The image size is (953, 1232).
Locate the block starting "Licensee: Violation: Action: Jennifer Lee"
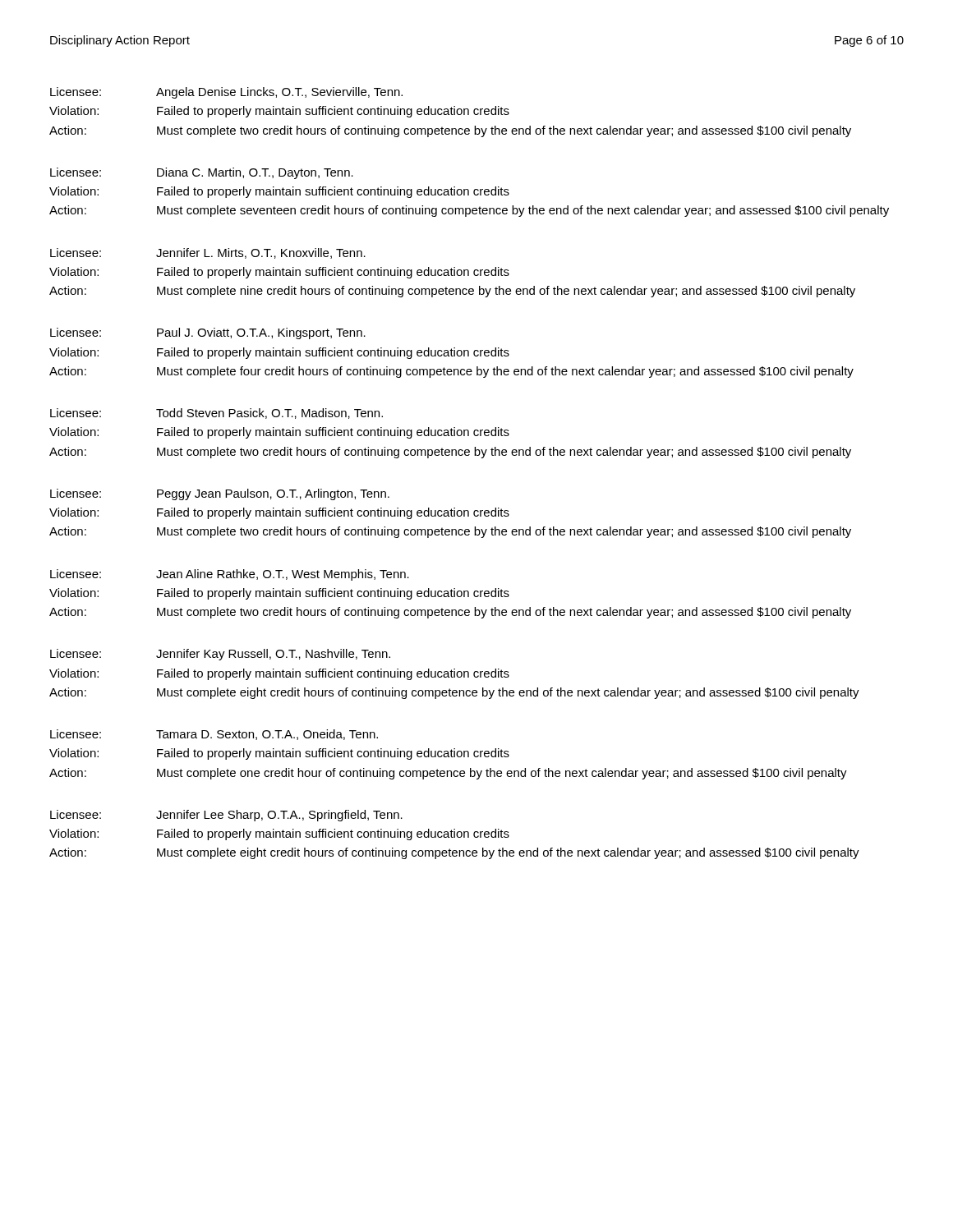click(476, 833)
